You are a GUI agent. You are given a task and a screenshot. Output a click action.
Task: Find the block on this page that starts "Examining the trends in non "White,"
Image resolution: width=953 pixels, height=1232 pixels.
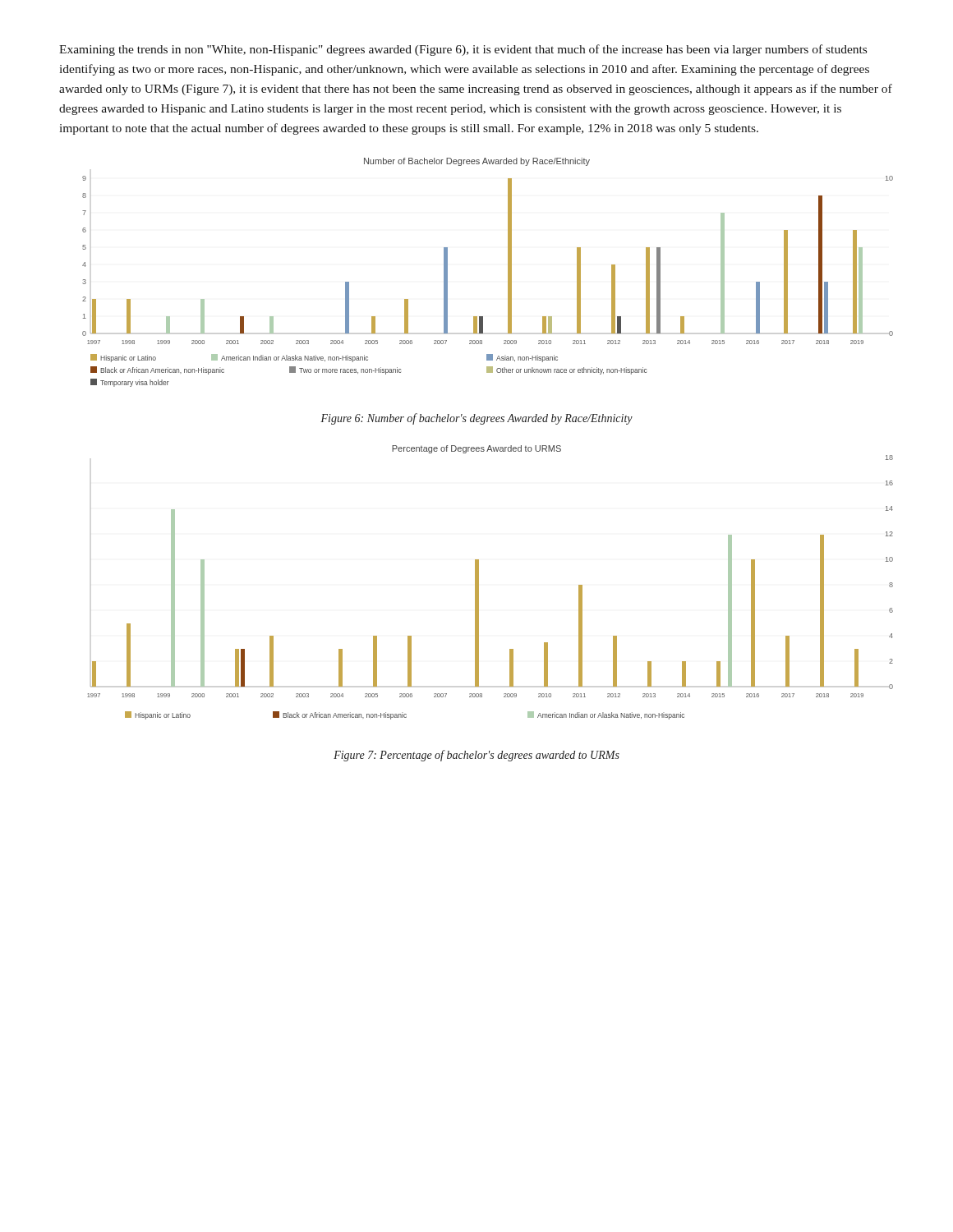click(x=476, y=88)
